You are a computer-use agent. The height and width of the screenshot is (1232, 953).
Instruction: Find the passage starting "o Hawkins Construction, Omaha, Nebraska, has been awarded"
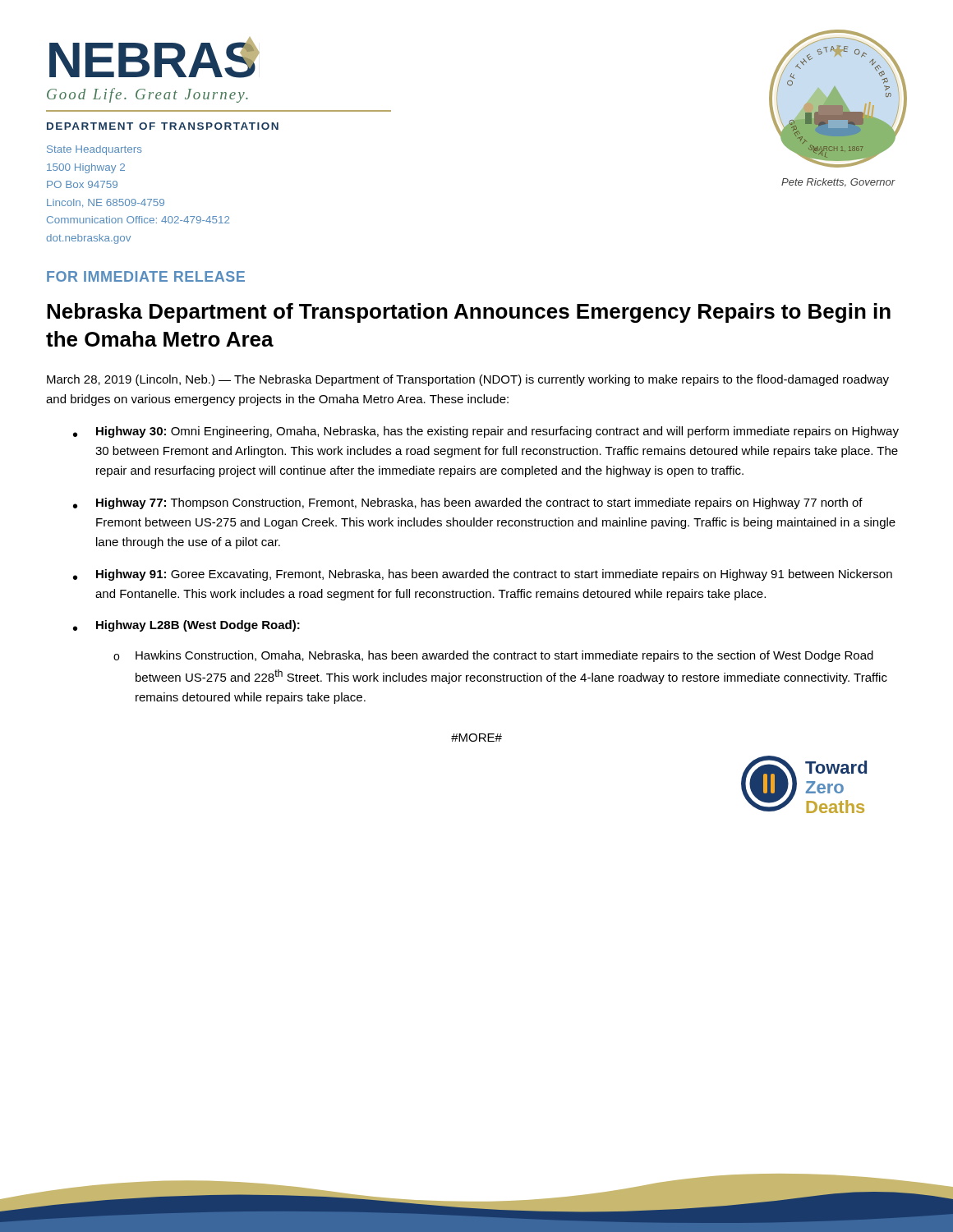[510, 676]
